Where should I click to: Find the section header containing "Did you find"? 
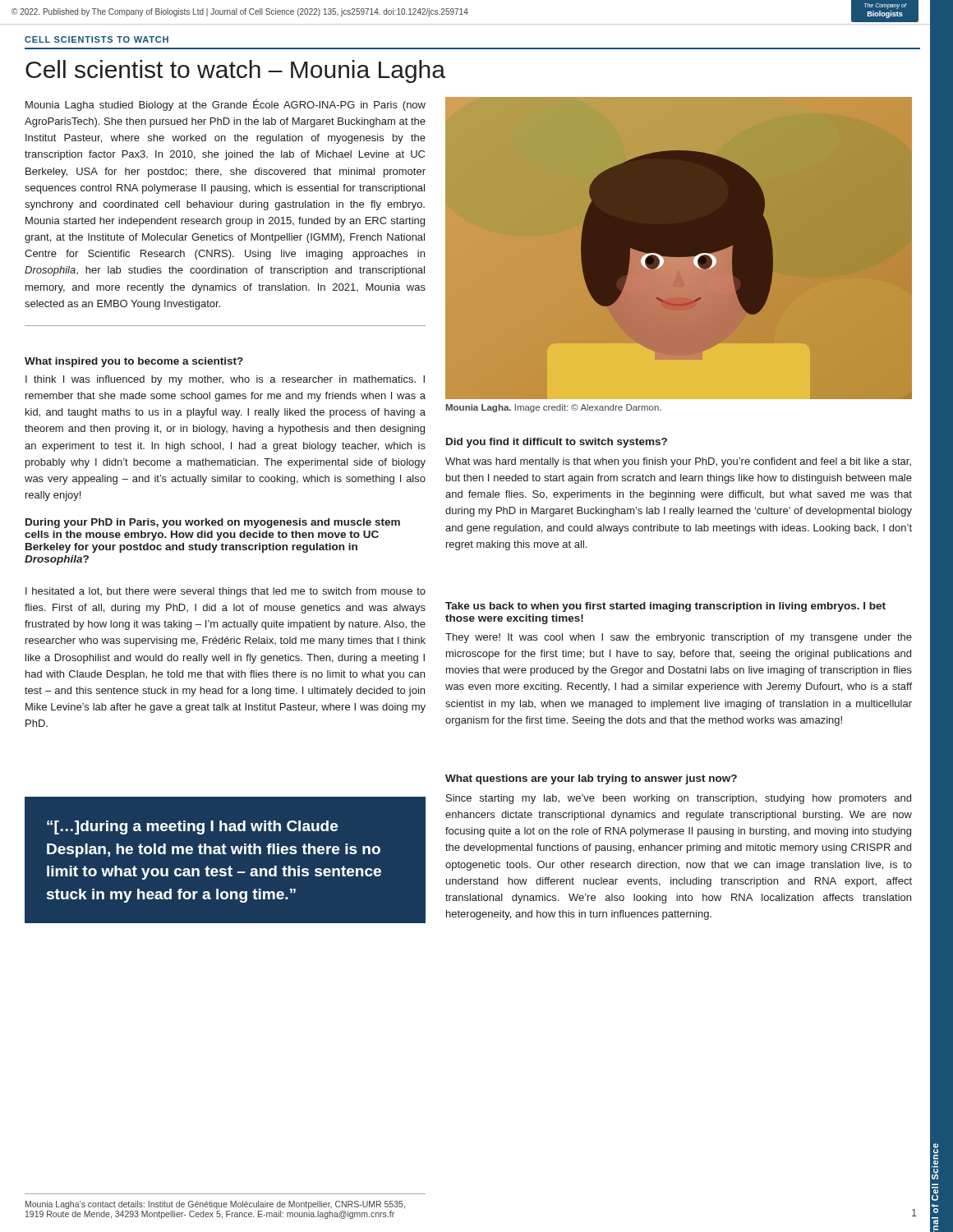[557, 443]
